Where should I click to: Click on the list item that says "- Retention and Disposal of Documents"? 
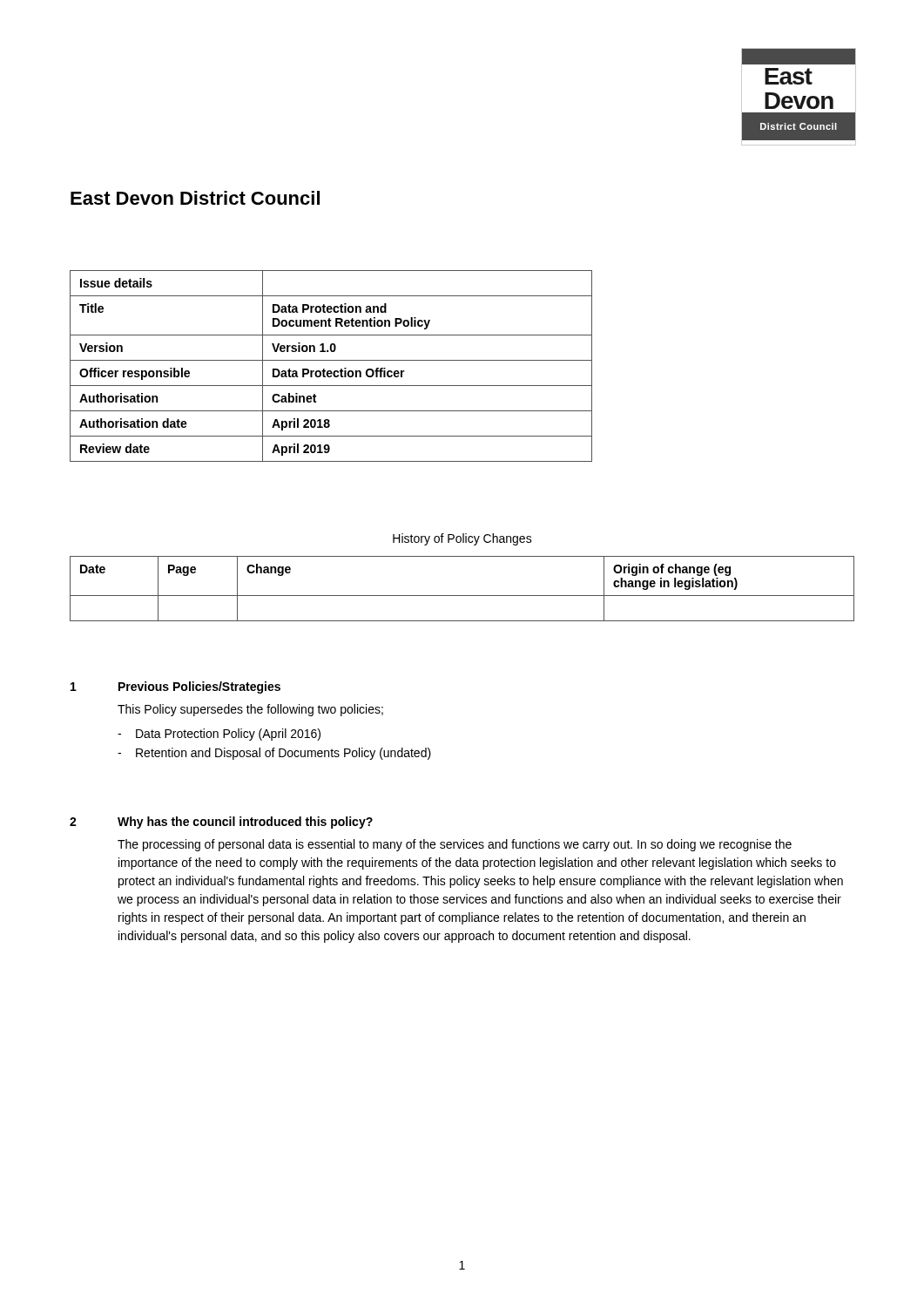(x=274, y=753)
